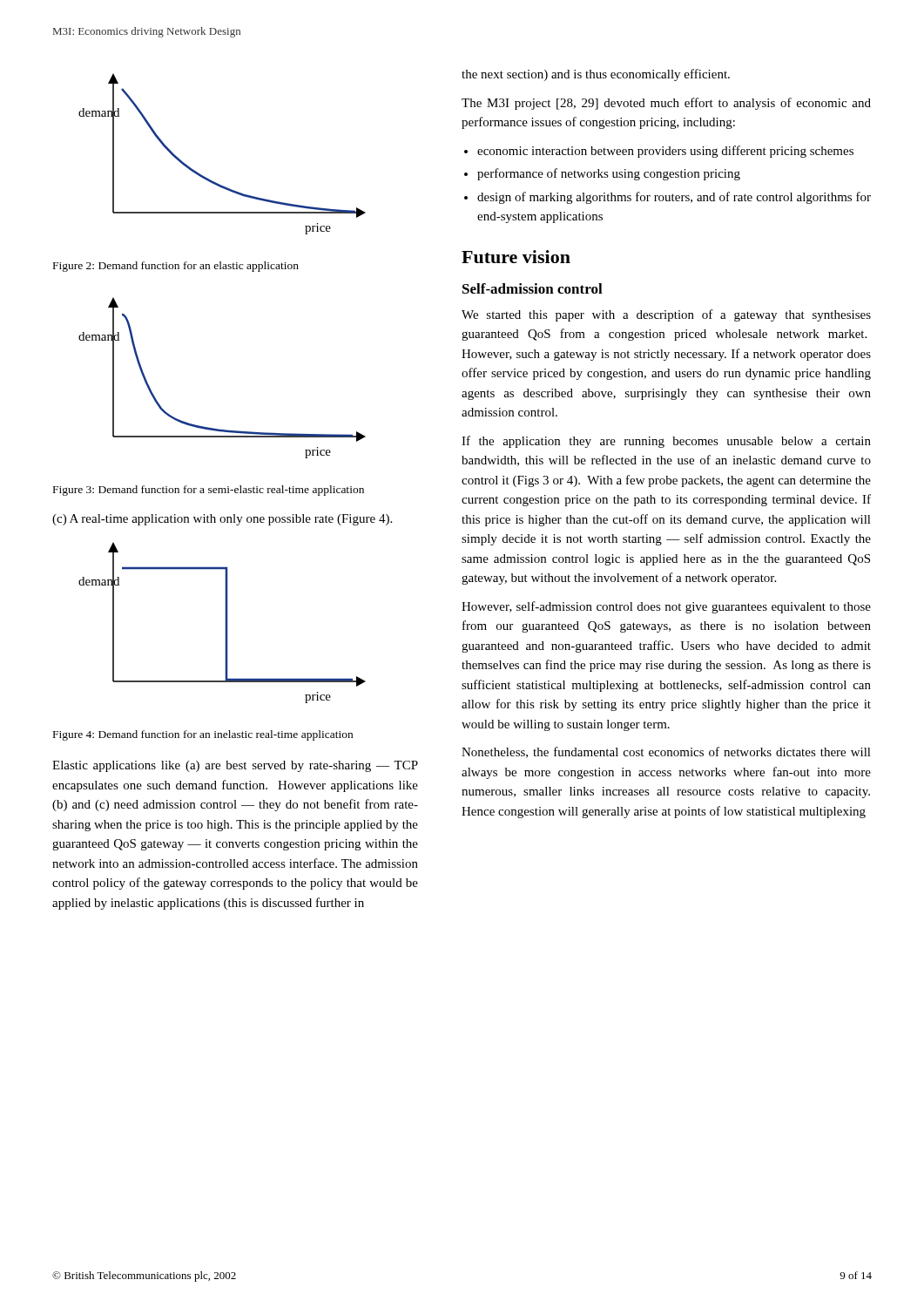Click on the section header that says "Future vision"
The height and width of the screenshot is (1307, 924).
516,256
